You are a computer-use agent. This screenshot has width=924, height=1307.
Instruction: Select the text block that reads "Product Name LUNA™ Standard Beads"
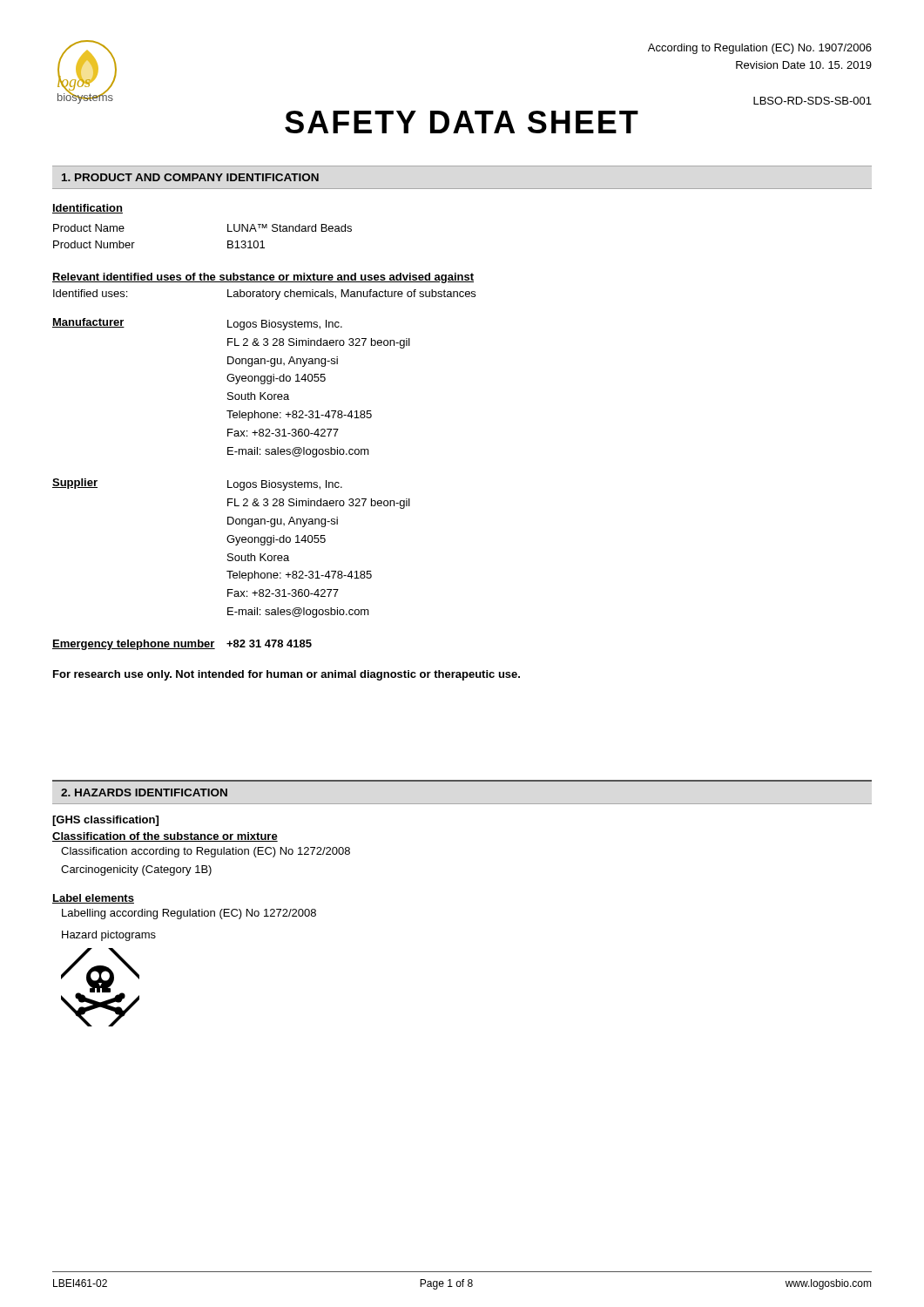pos(87,227)
